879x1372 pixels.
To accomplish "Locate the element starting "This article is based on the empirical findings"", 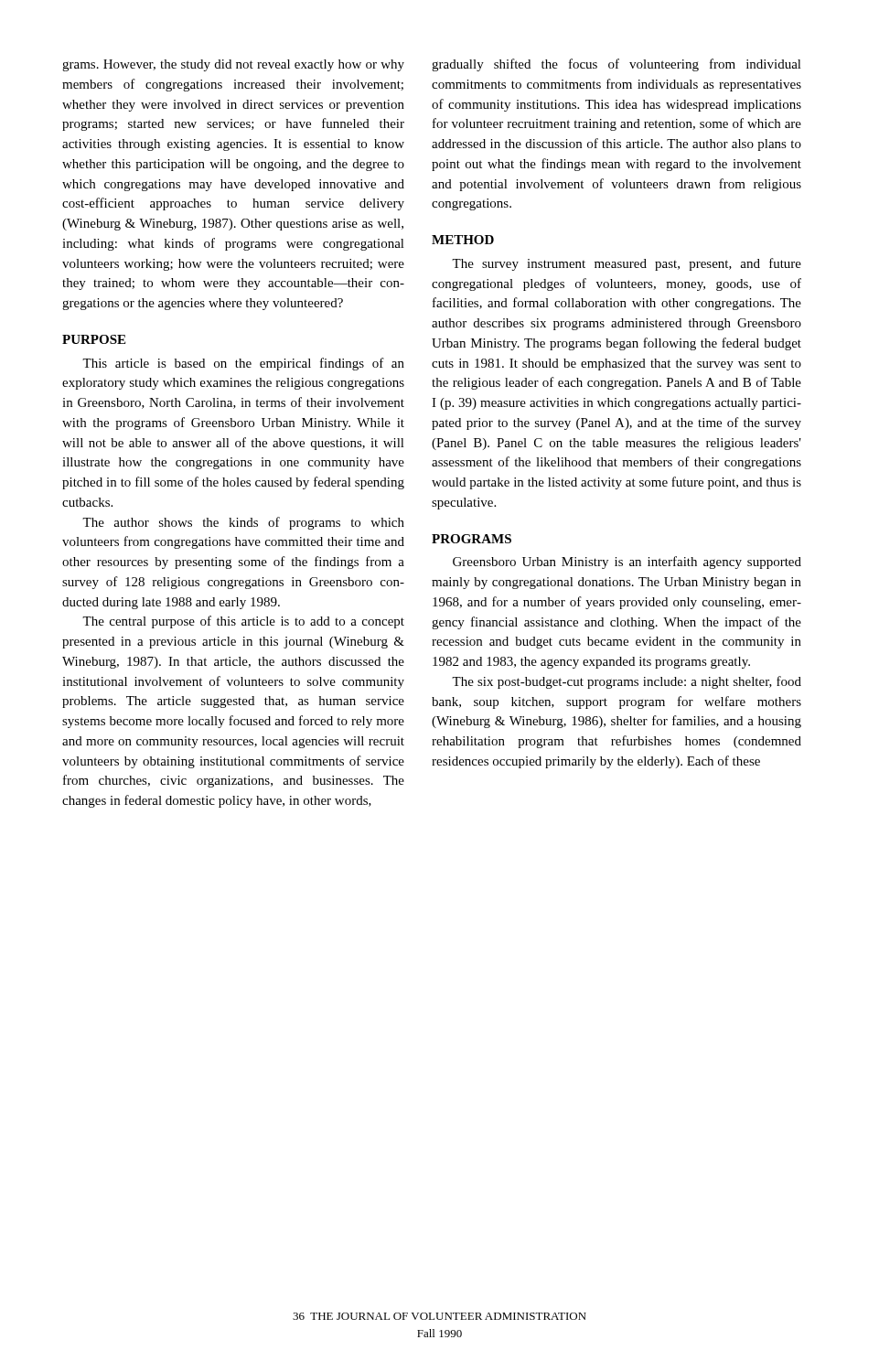I will click(233, 582).
